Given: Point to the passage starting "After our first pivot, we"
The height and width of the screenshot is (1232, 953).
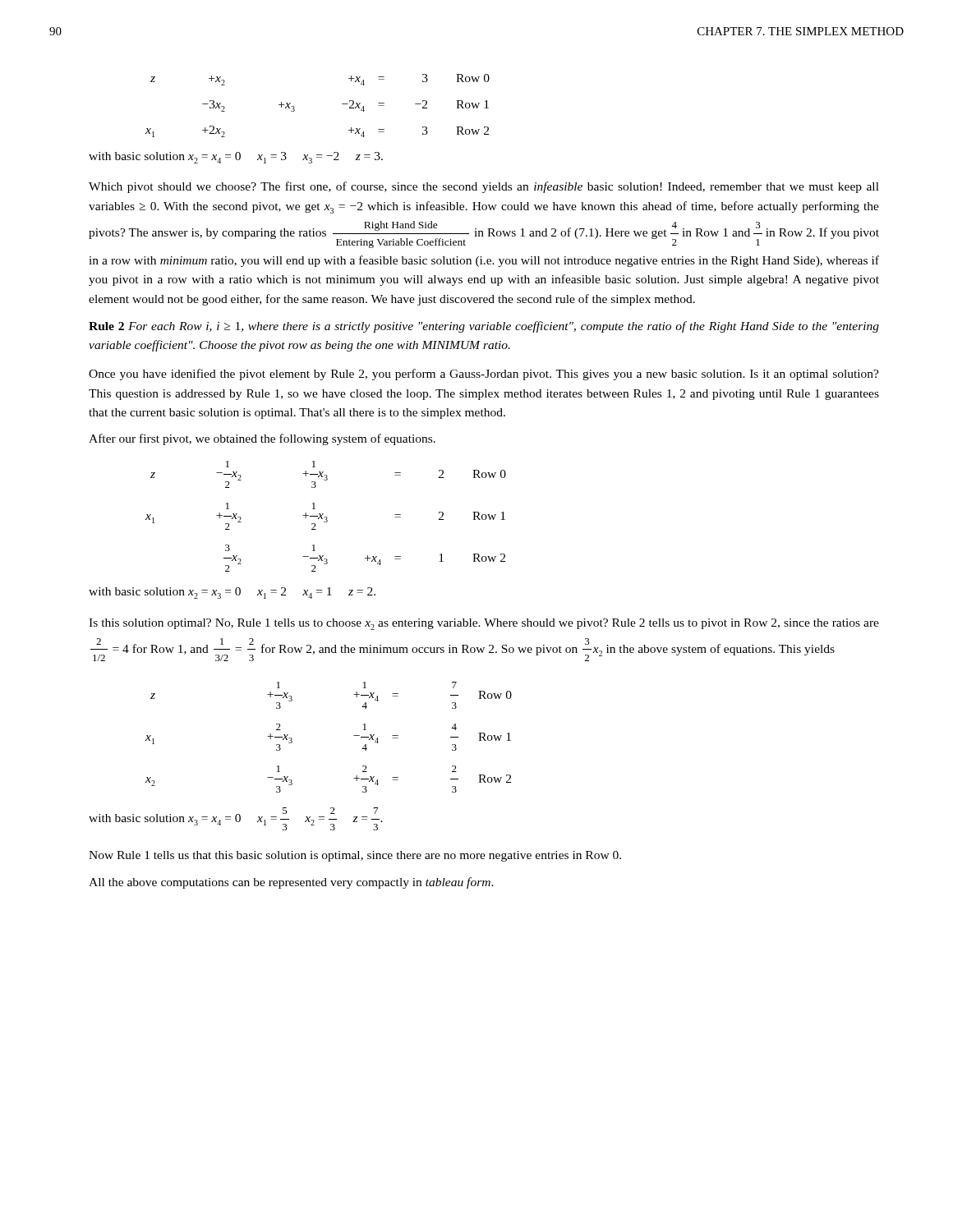Looking at the screenshot, I should point(262,438).
